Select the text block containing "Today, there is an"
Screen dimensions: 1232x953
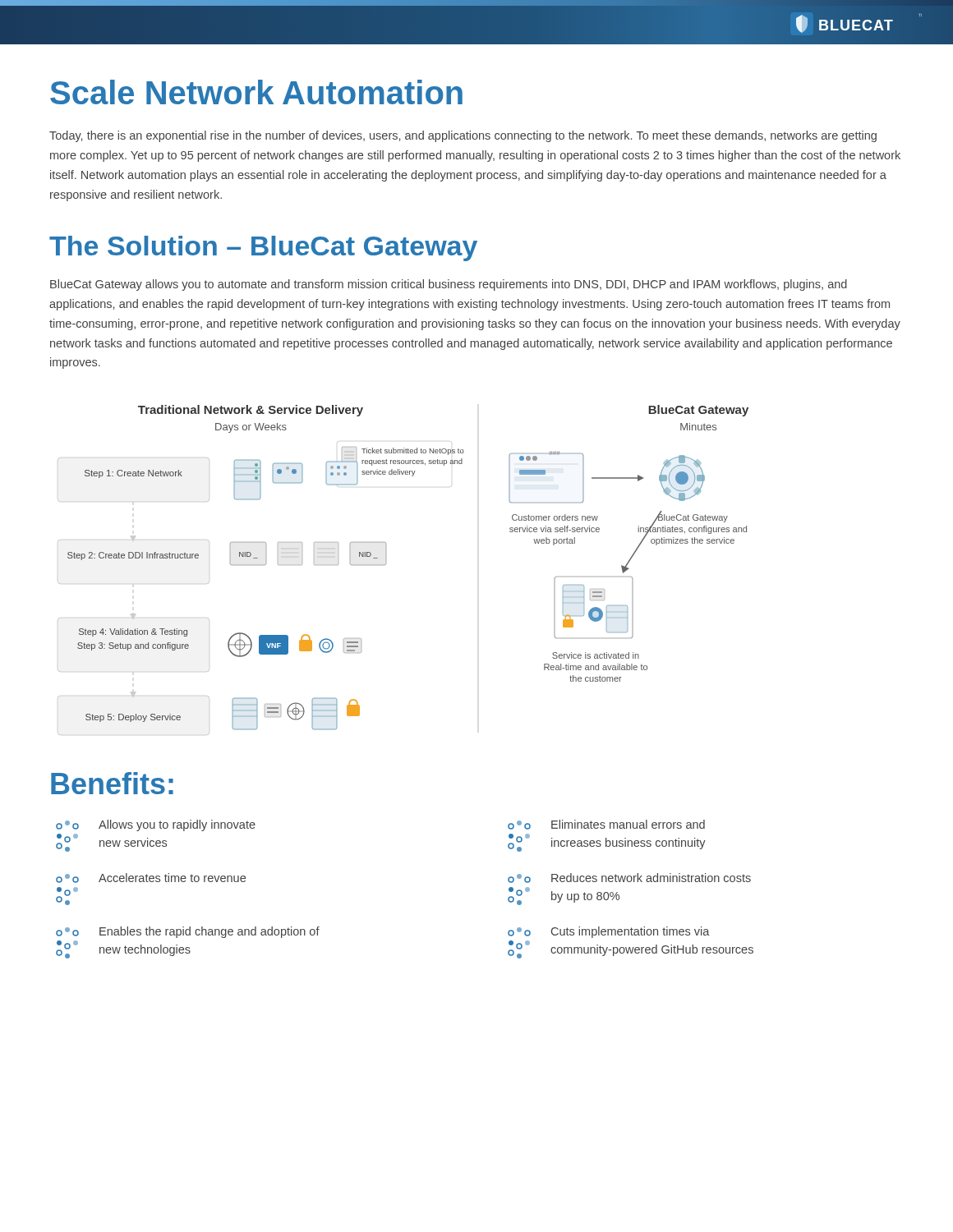coord(475,165)
